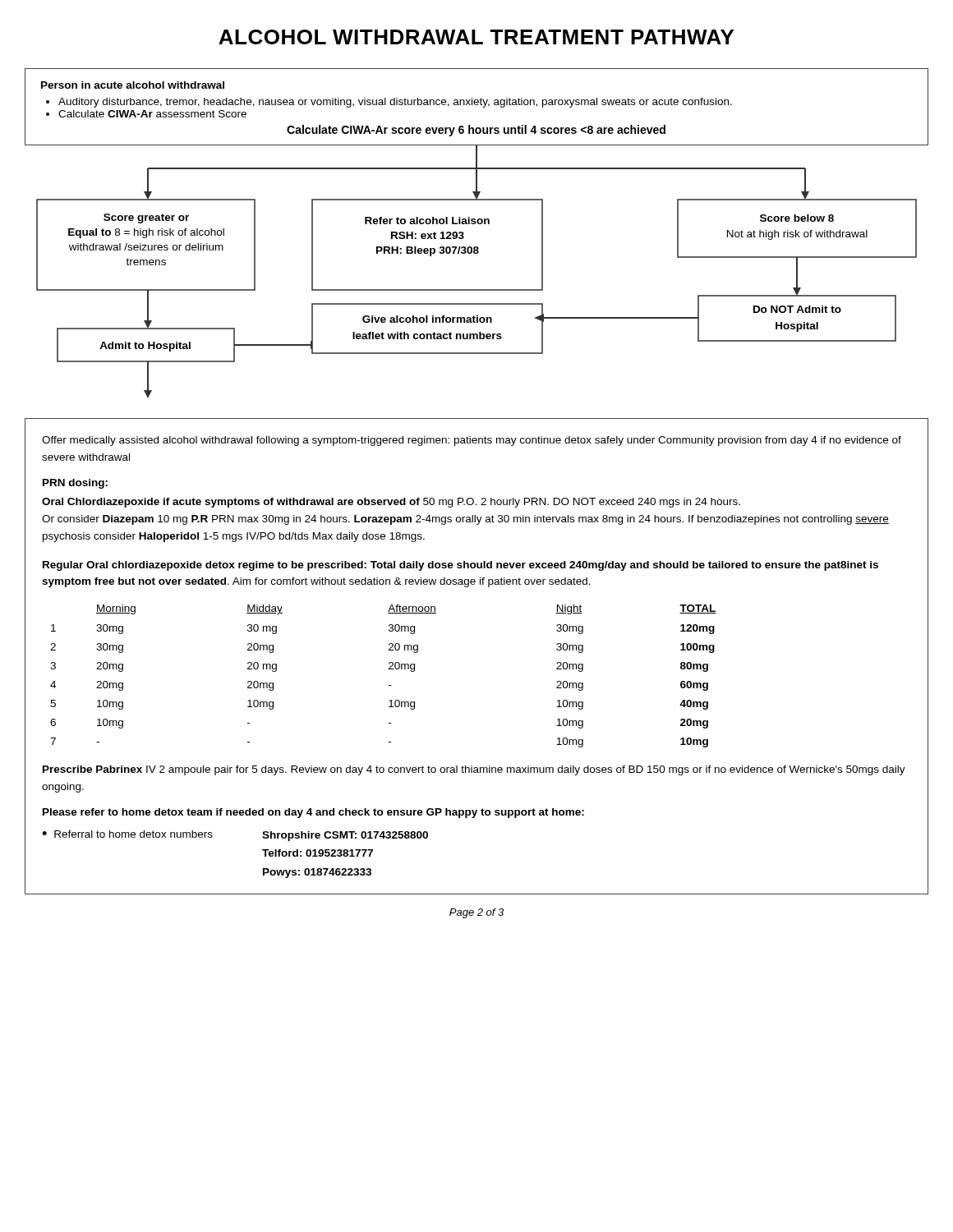Locate the text "ALCOHOL WITHDRAWAL TREATMENT PATHWAY"

click(476, 37)
